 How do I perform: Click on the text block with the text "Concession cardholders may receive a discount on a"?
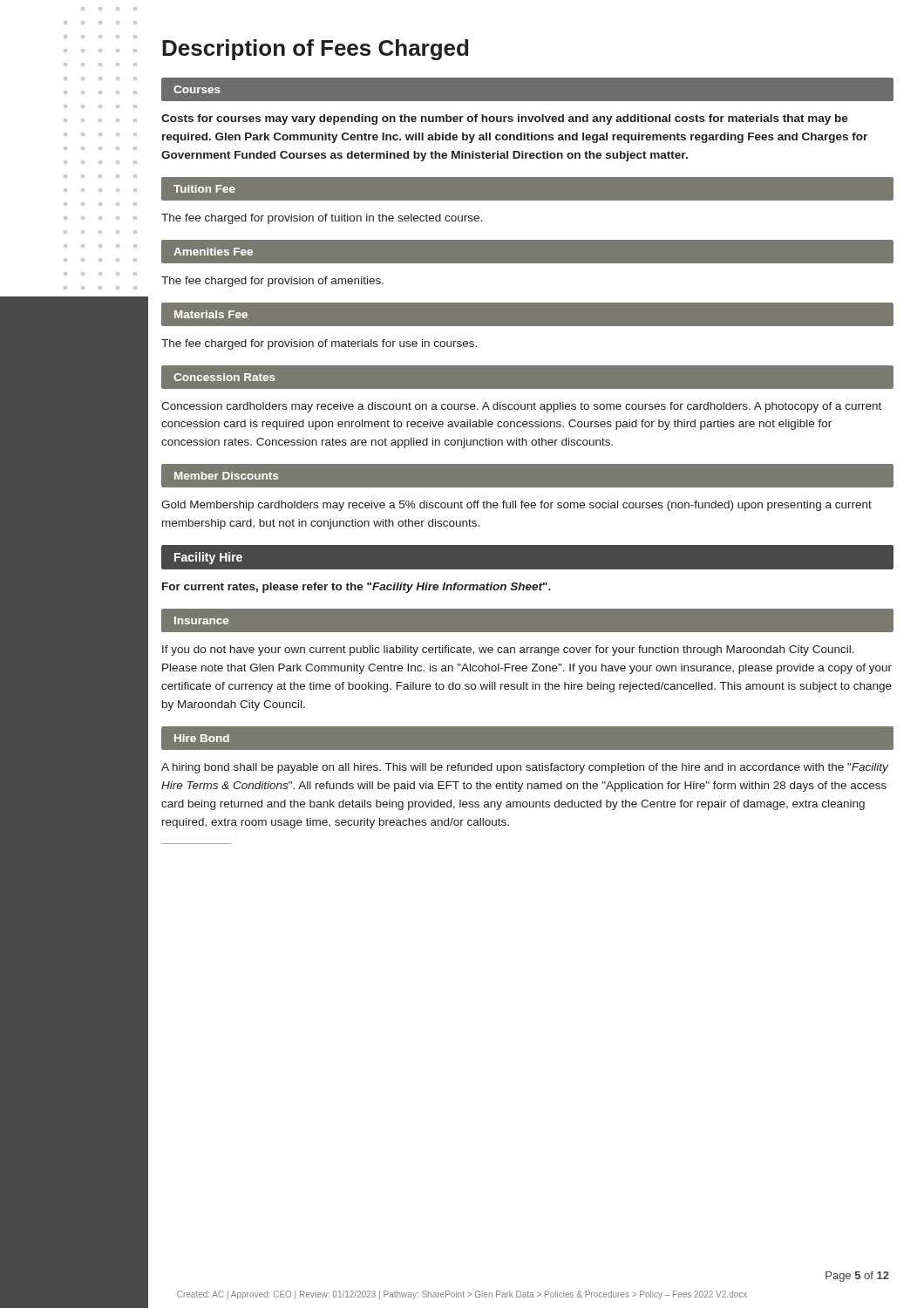(521, 424)
